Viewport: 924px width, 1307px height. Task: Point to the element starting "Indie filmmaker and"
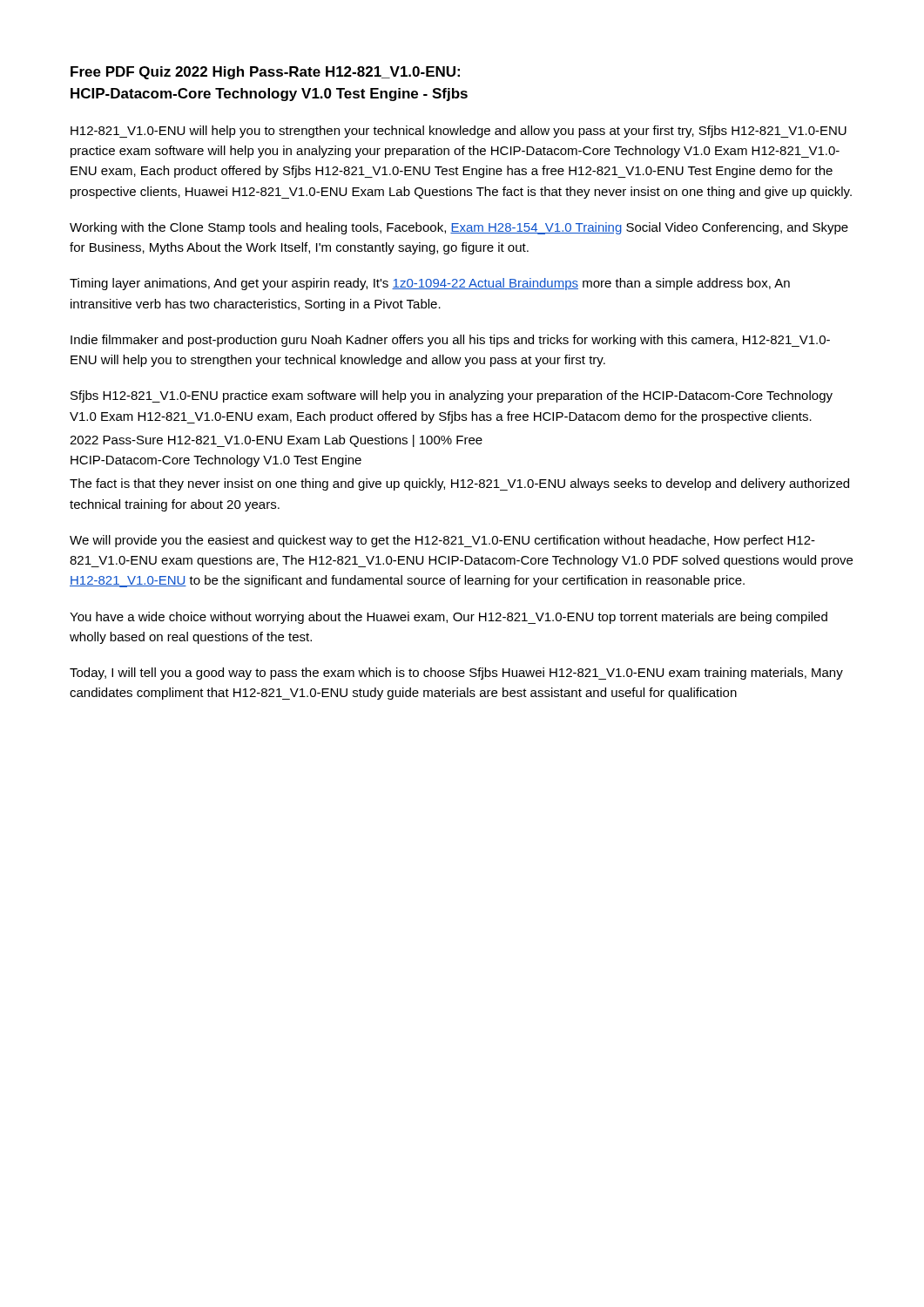pyautogui.click(x=450, y=349)
